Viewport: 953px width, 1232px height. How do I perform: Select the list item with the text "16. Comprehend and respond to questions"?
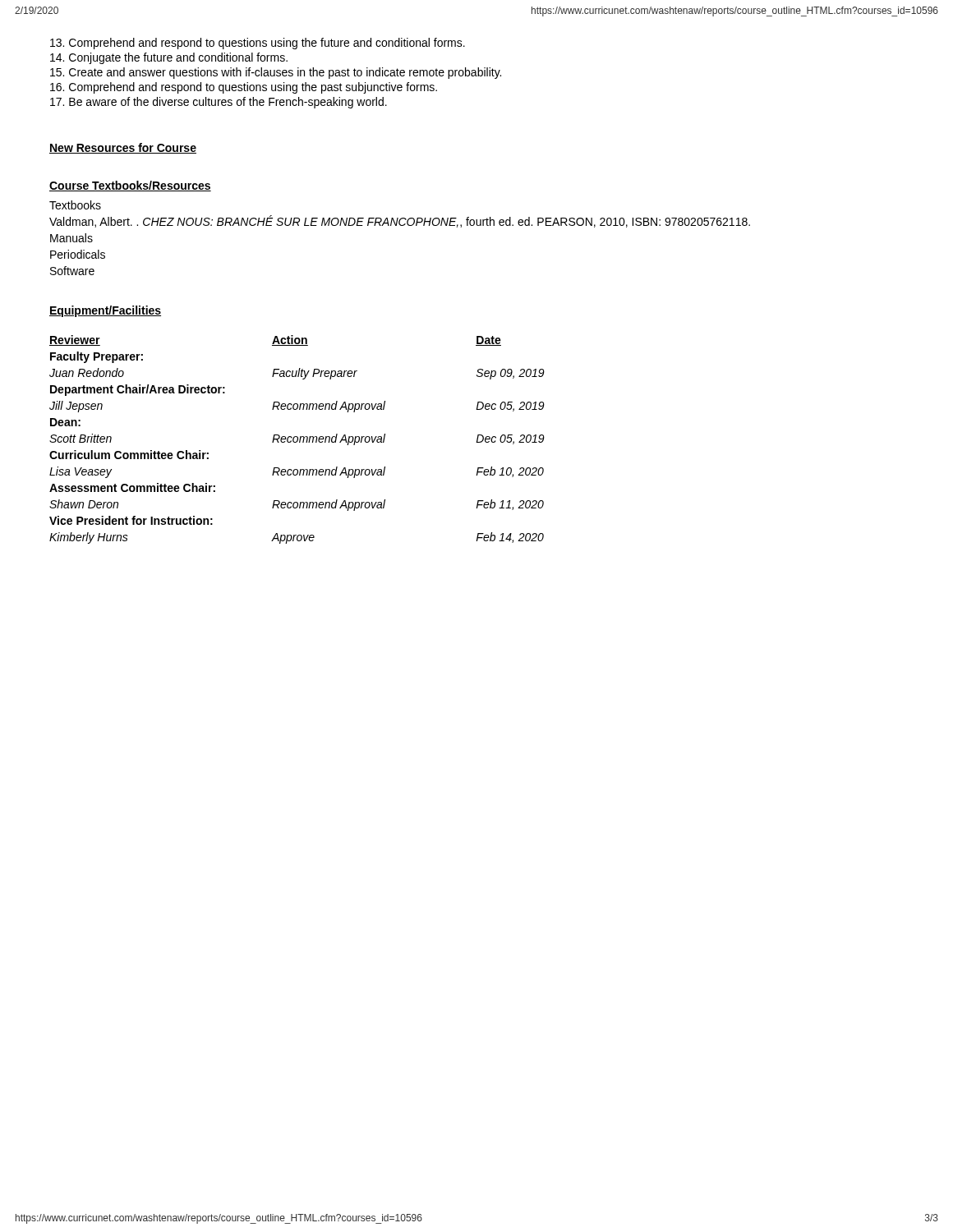coord(244,87)
